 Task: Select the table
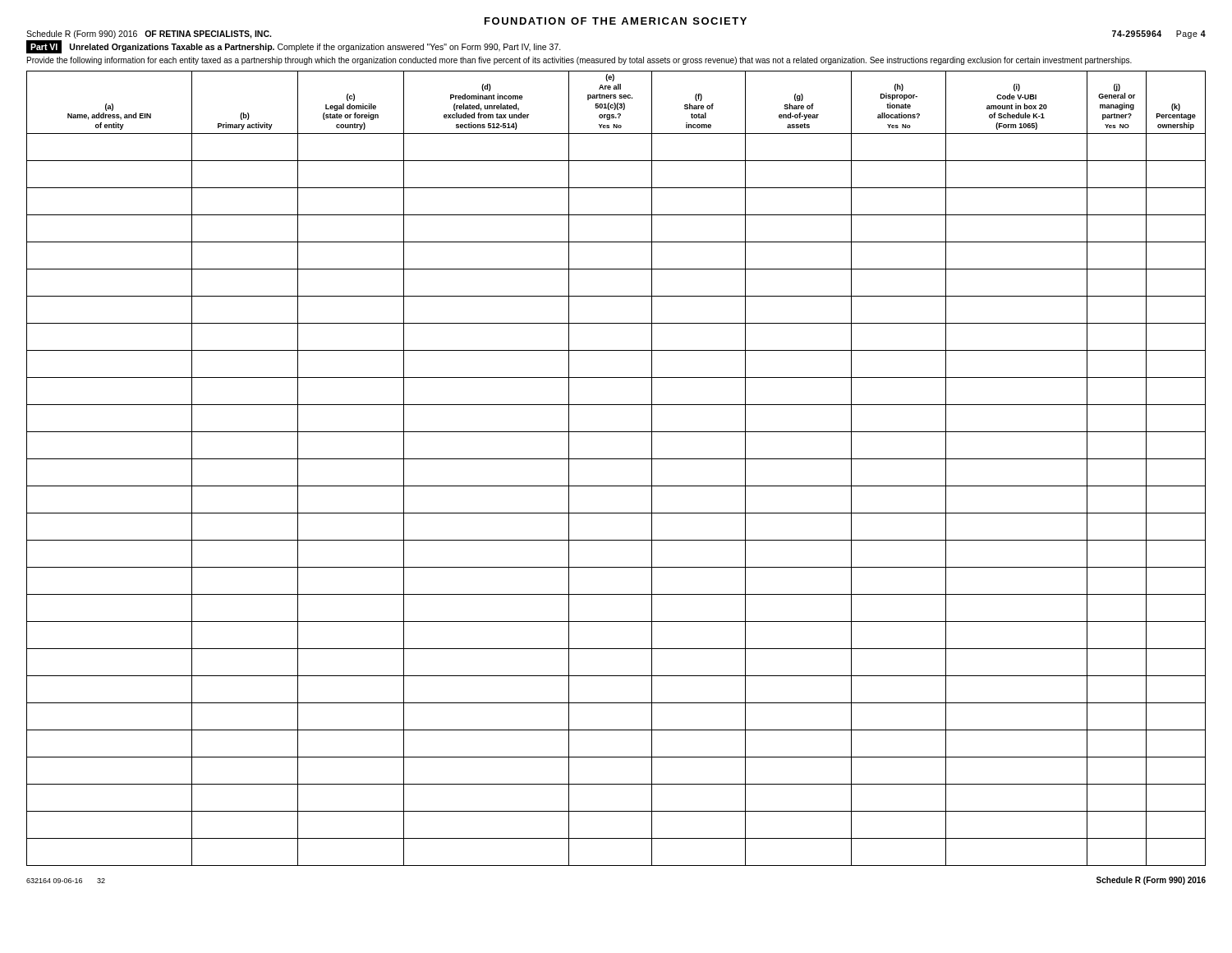(x=616, y=468)
